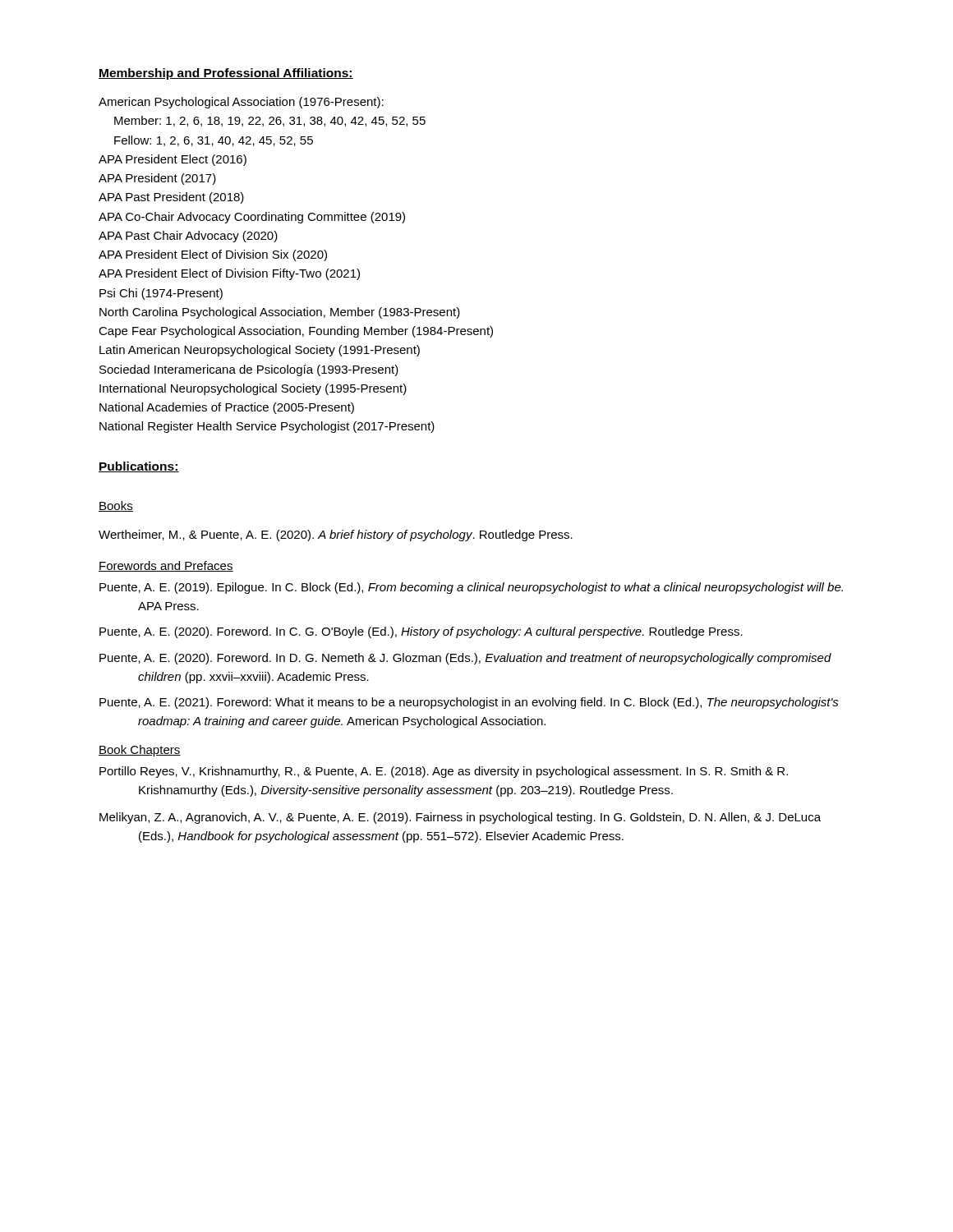Find the block on this page that starts "Wertheimer, M., & Puente, A. E. (2020)."
This screenshot has height=1232, width=953.
coord(476,534)
